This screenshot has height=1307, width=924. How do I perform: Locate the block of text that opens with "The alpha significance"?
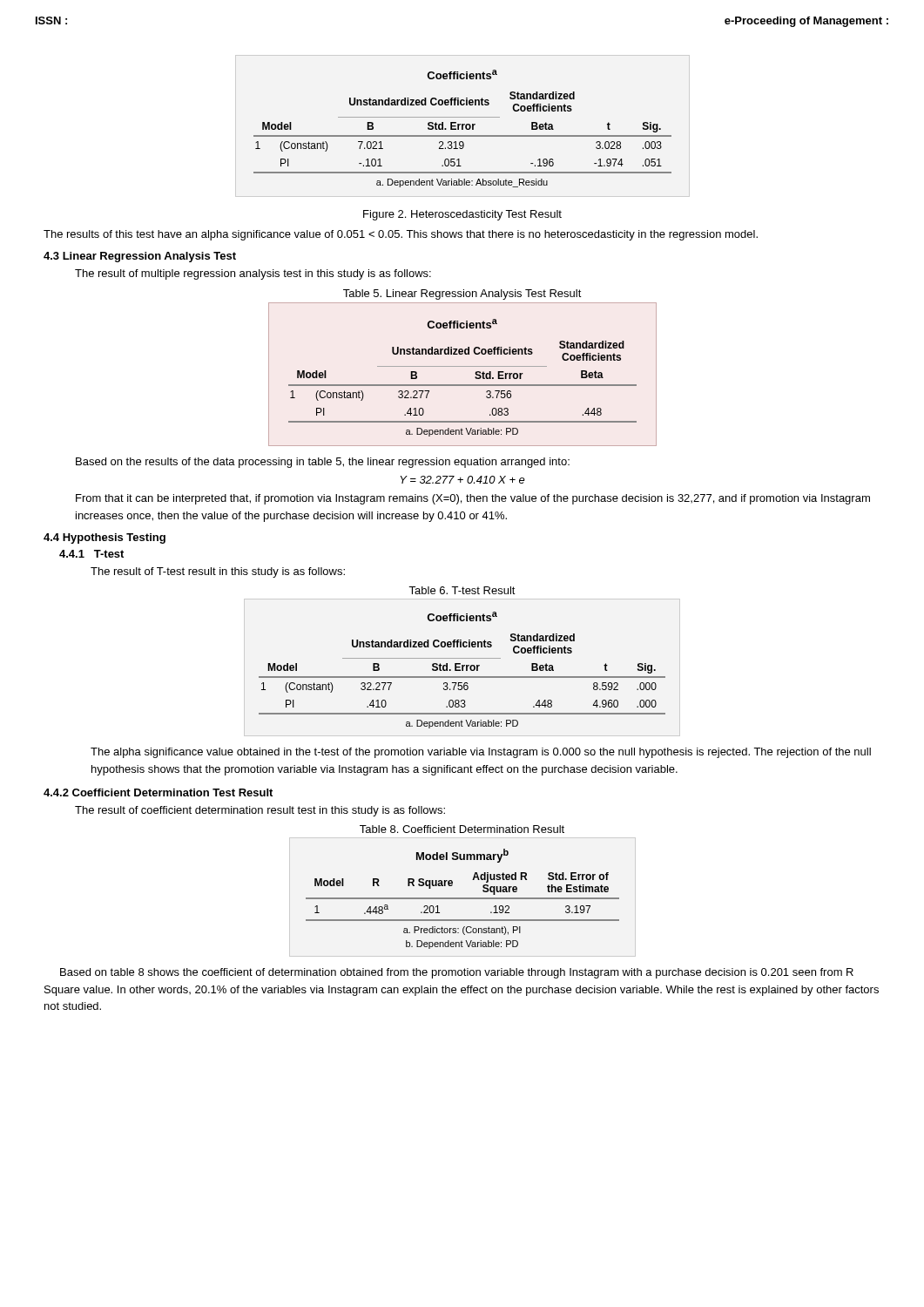(x=481, y=760)
